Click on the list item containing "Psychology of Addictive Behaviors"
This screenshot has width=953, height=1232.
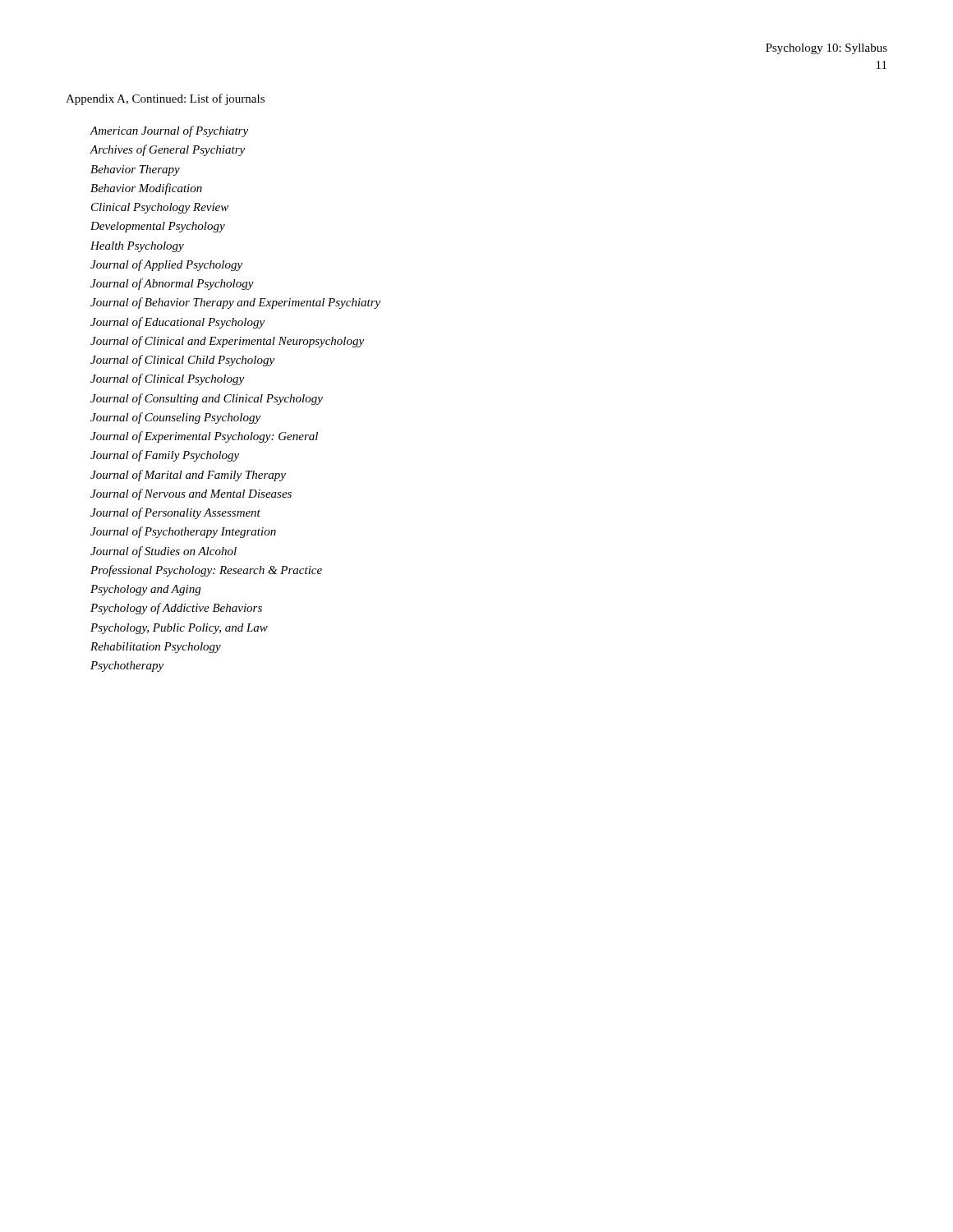pyautogui.click(x=235, y=609)
